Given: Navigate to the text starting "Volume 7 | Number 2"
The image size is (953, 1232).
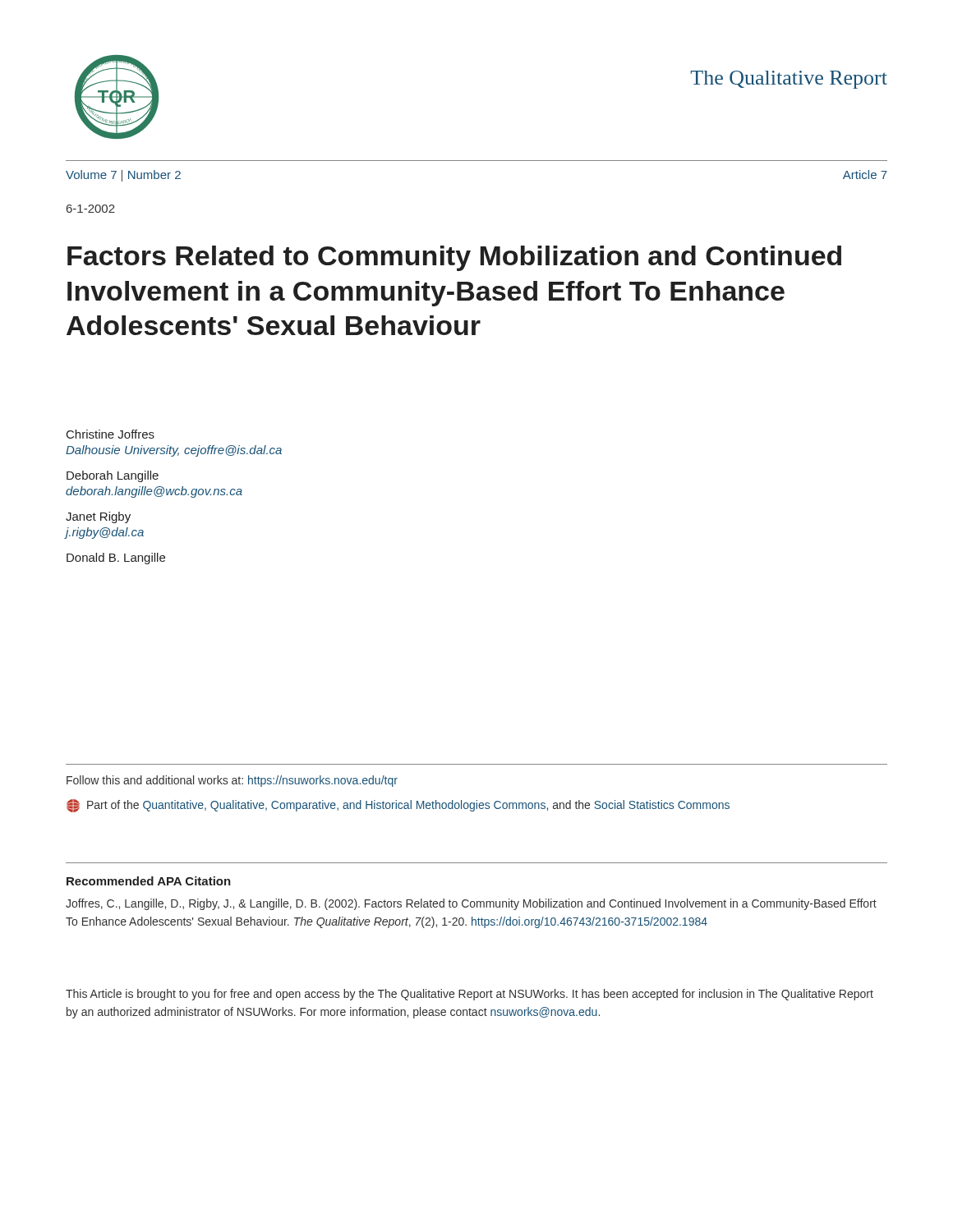Looking at the screenshot, I should click(x=122, y=175).
